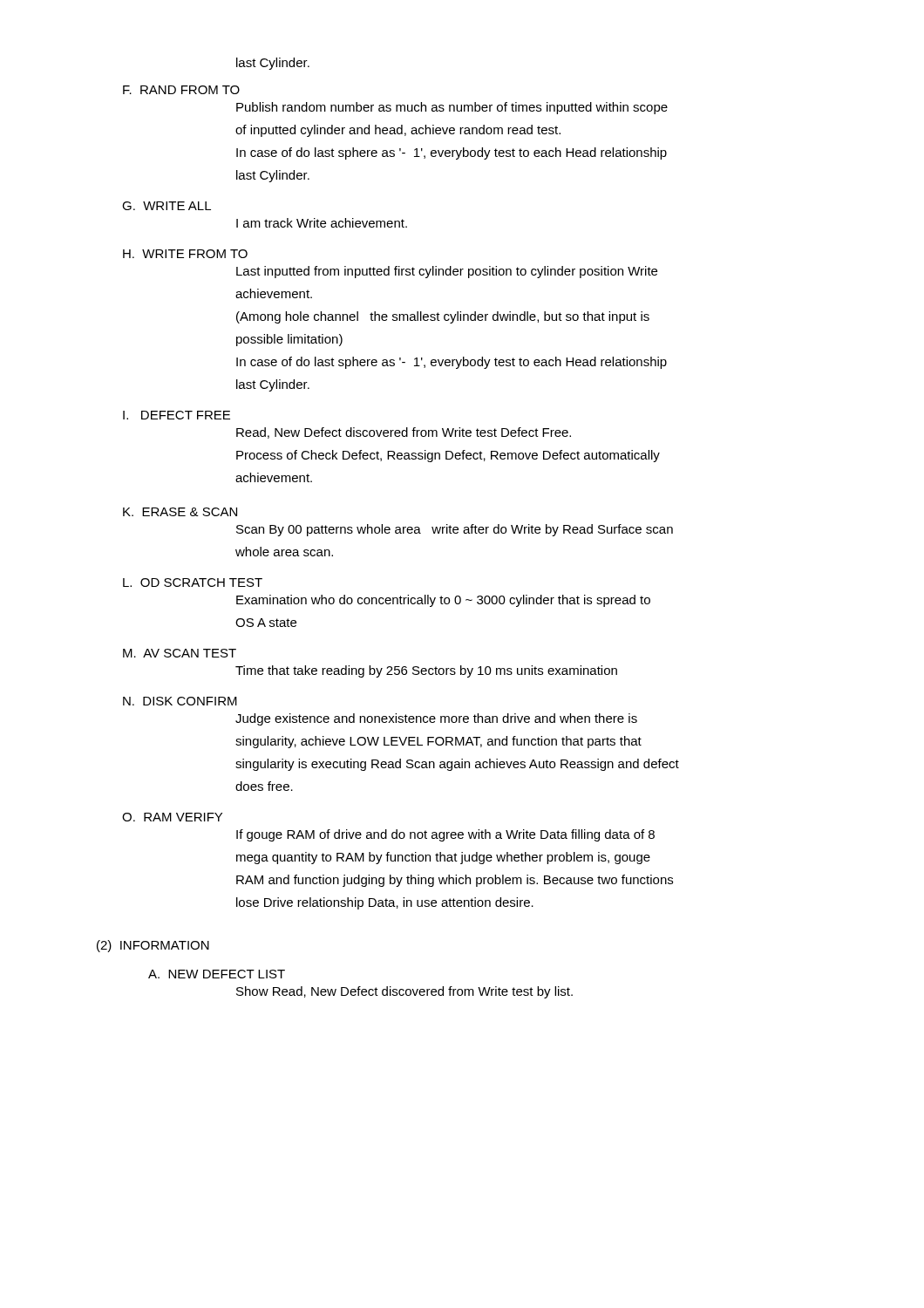Find the block on this page that starts "L. OD SCRATCH TEST Examination who do concentrically"

(475, 604)
